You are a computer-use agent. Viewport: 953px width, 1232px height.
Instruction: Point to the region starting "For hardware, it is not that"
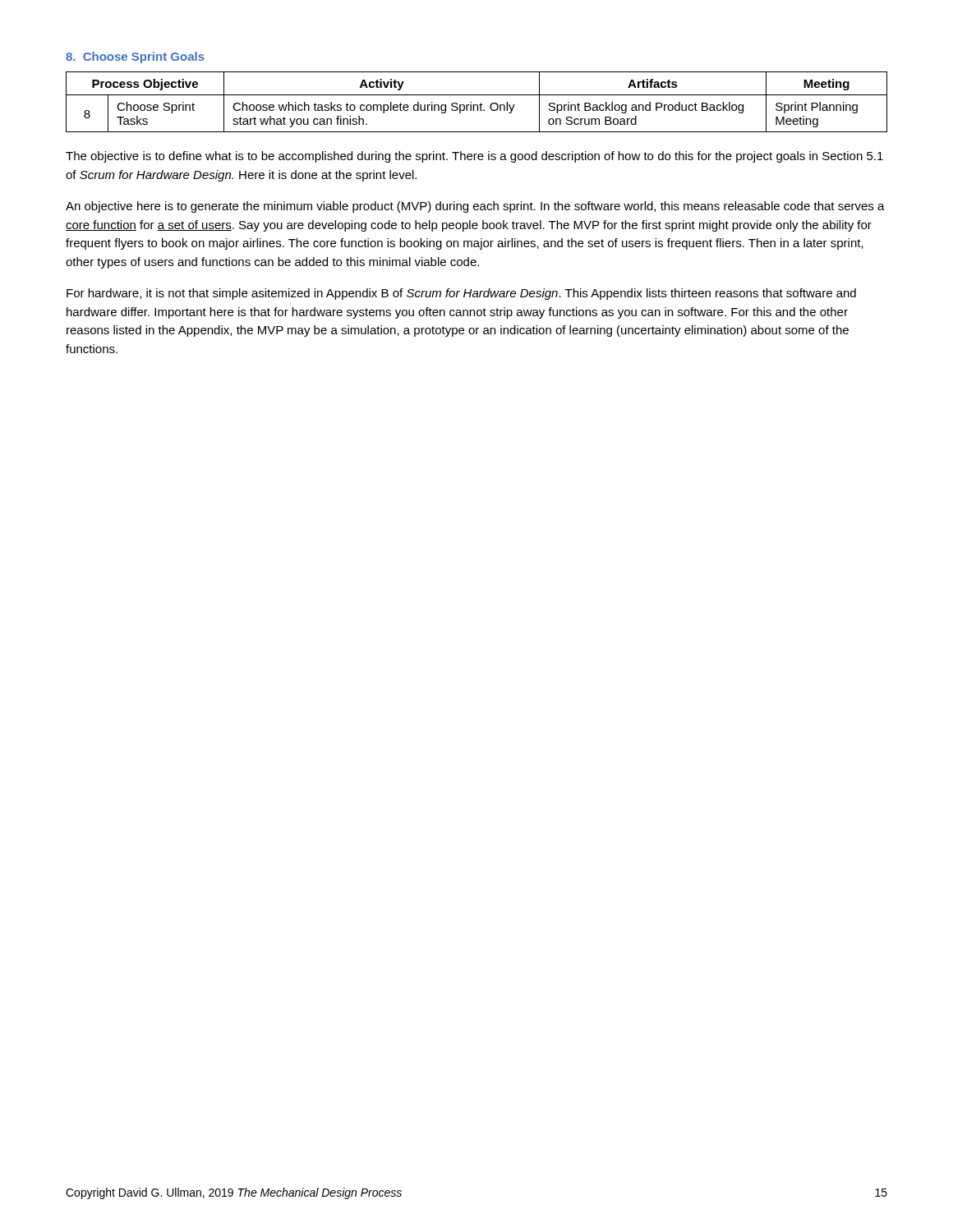tap(461, 321)
